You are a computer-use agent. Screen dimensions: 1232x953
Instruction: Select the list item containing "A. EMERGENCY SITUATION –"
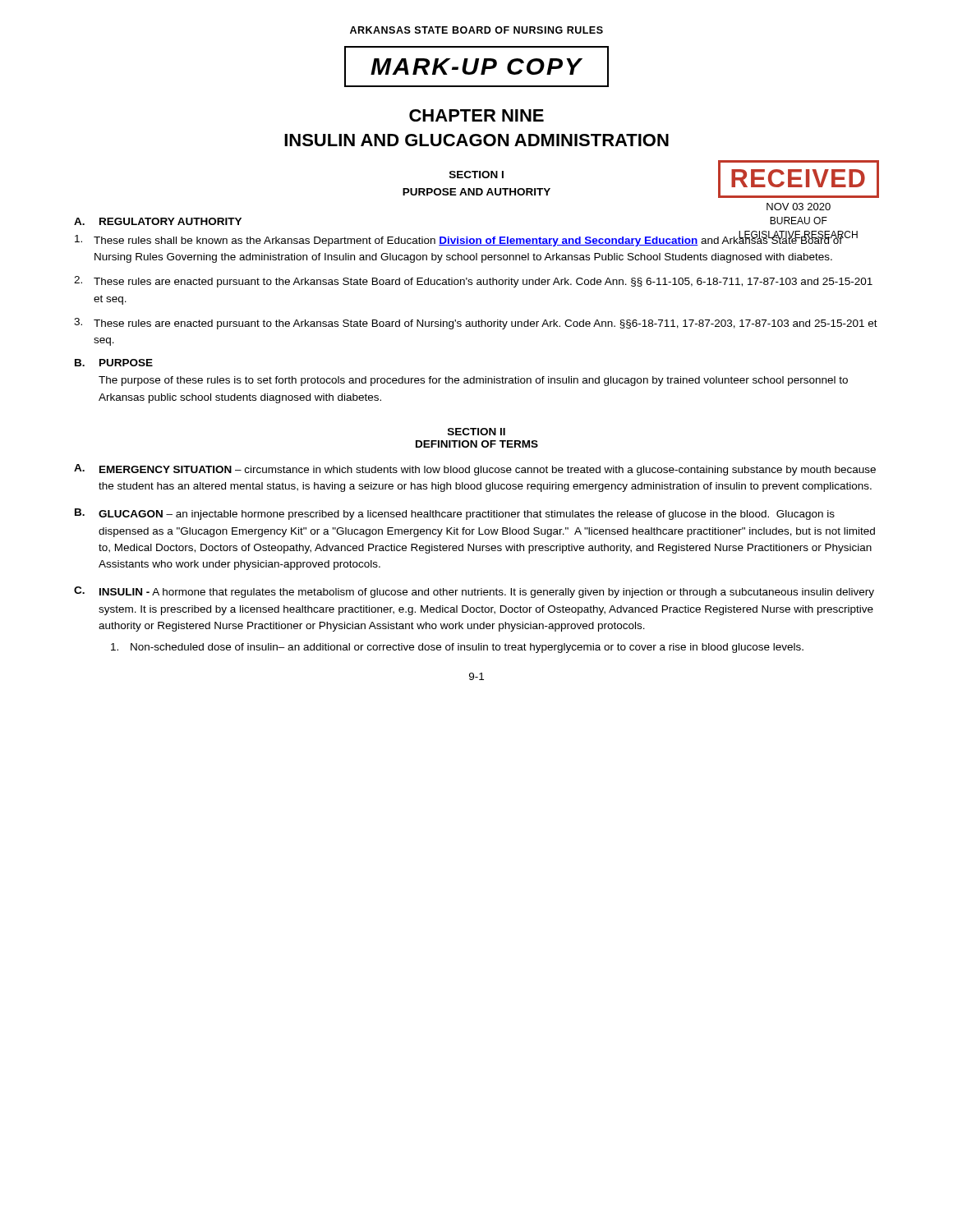tap(476, 478)
